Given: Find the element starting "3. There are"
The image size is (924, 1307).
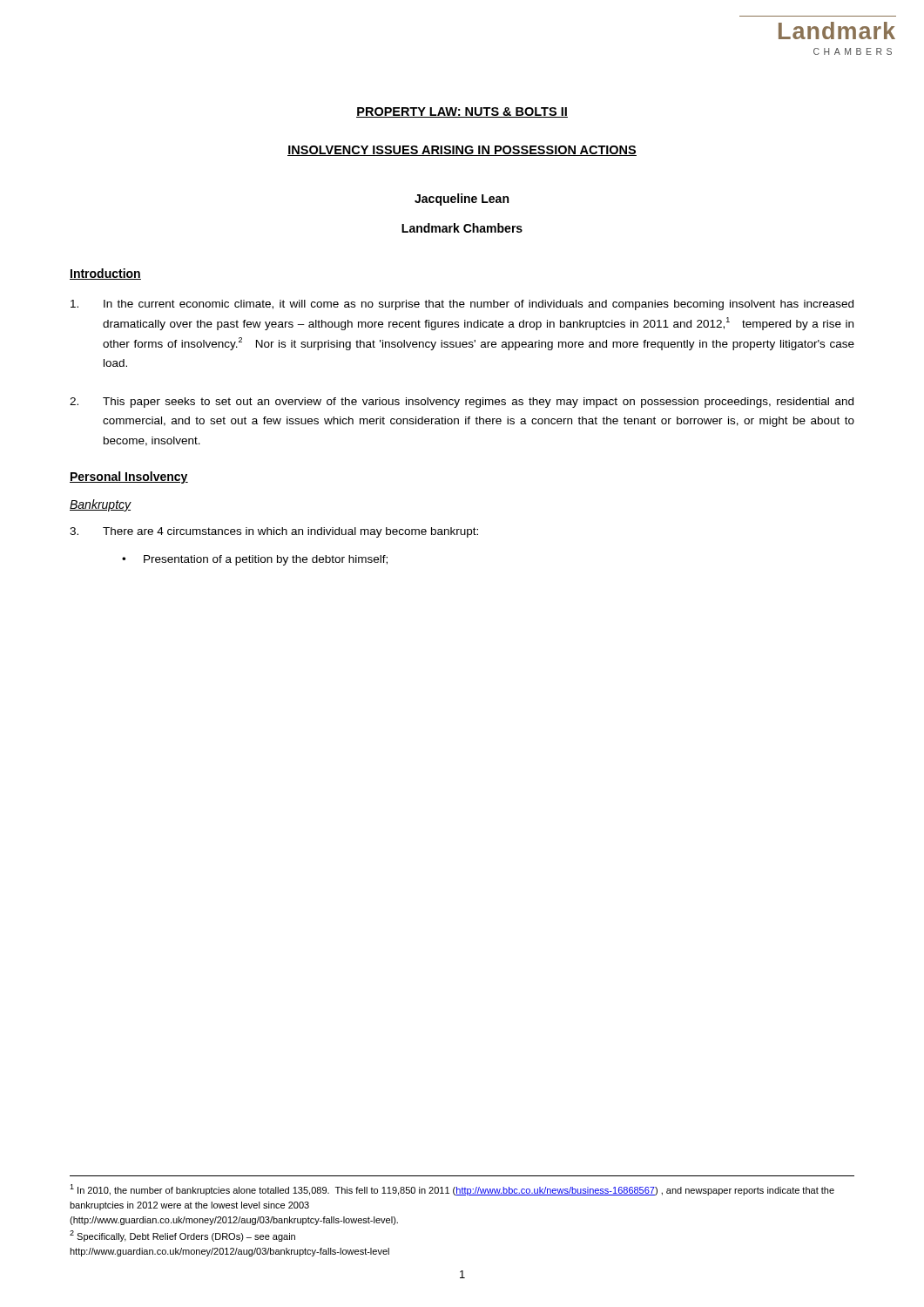Looking at the screenshot, I should click(462, 531).
